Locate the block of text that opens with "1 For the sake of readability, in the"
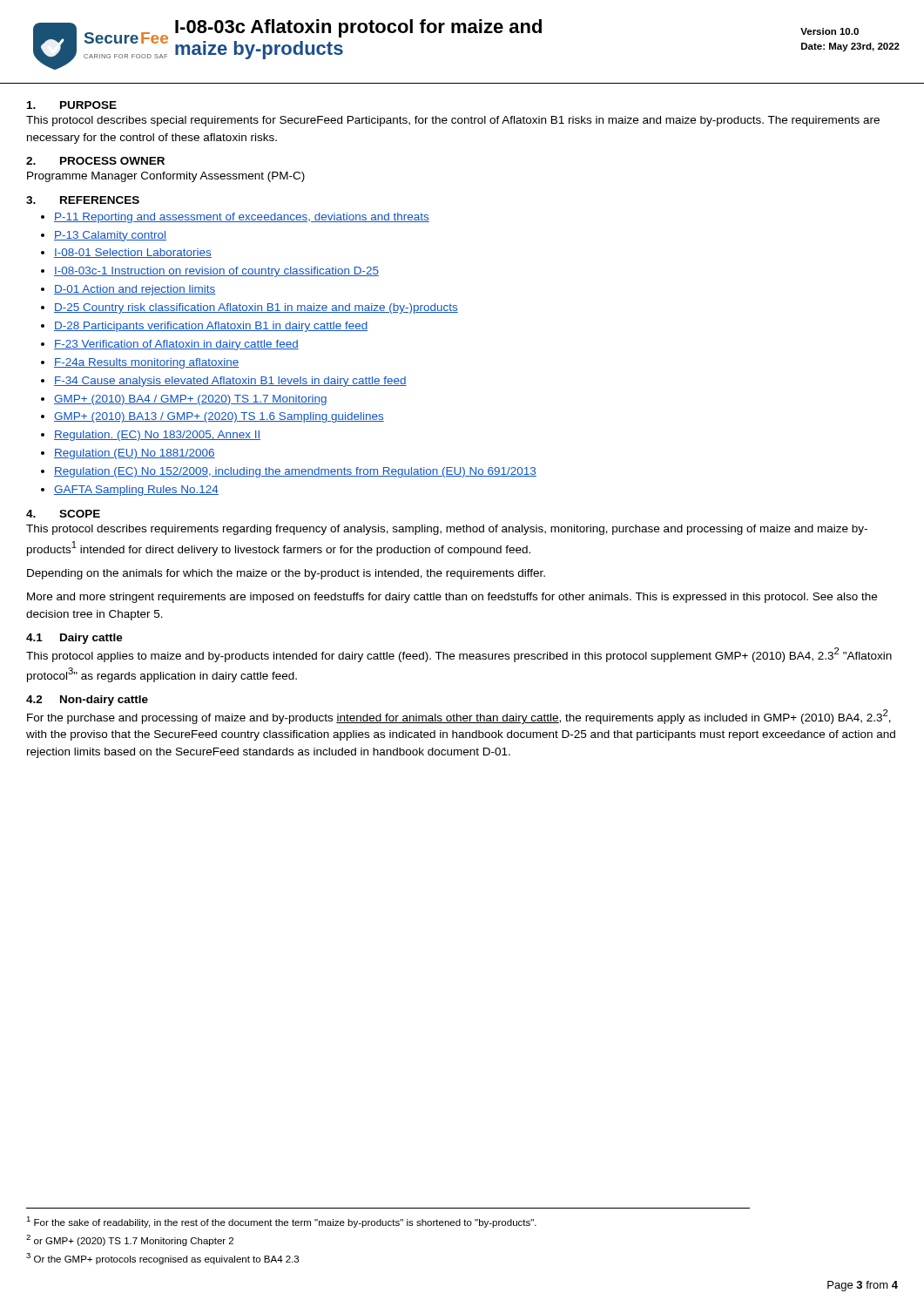 (x=281, y=1222)
